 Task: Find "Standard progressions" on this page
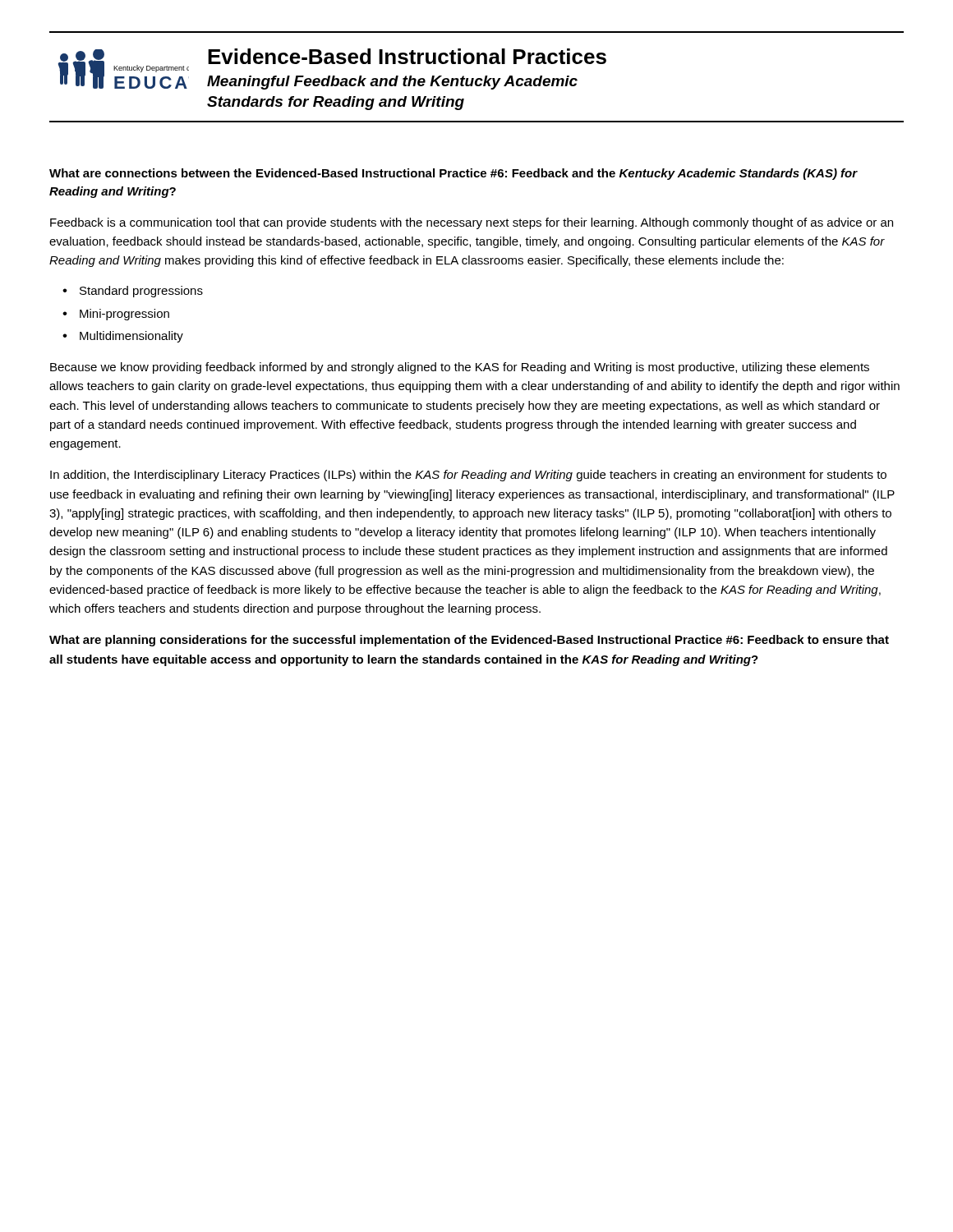(x=133, y=292)
